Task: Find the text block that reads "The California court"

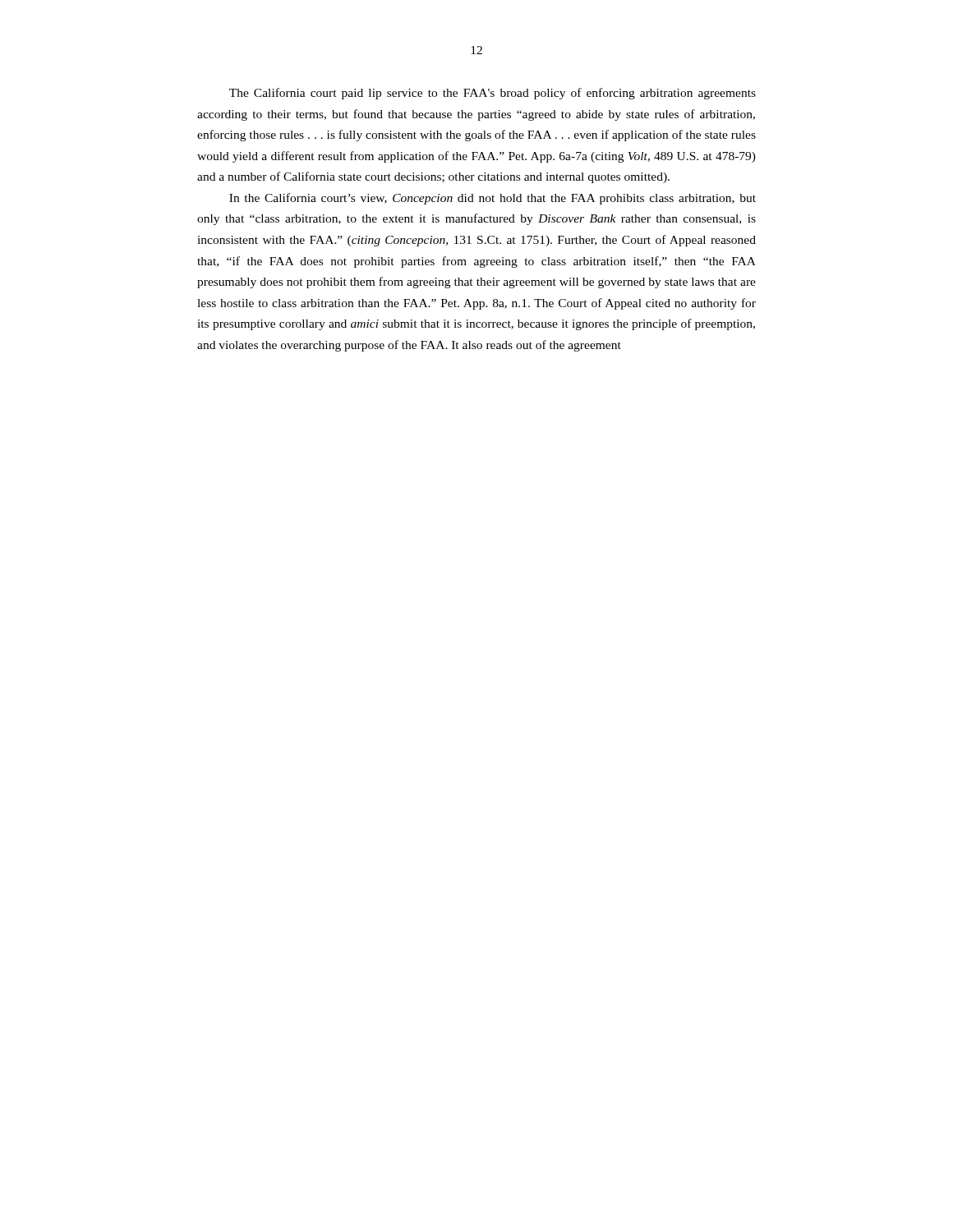Action: (x=476, y=134)
